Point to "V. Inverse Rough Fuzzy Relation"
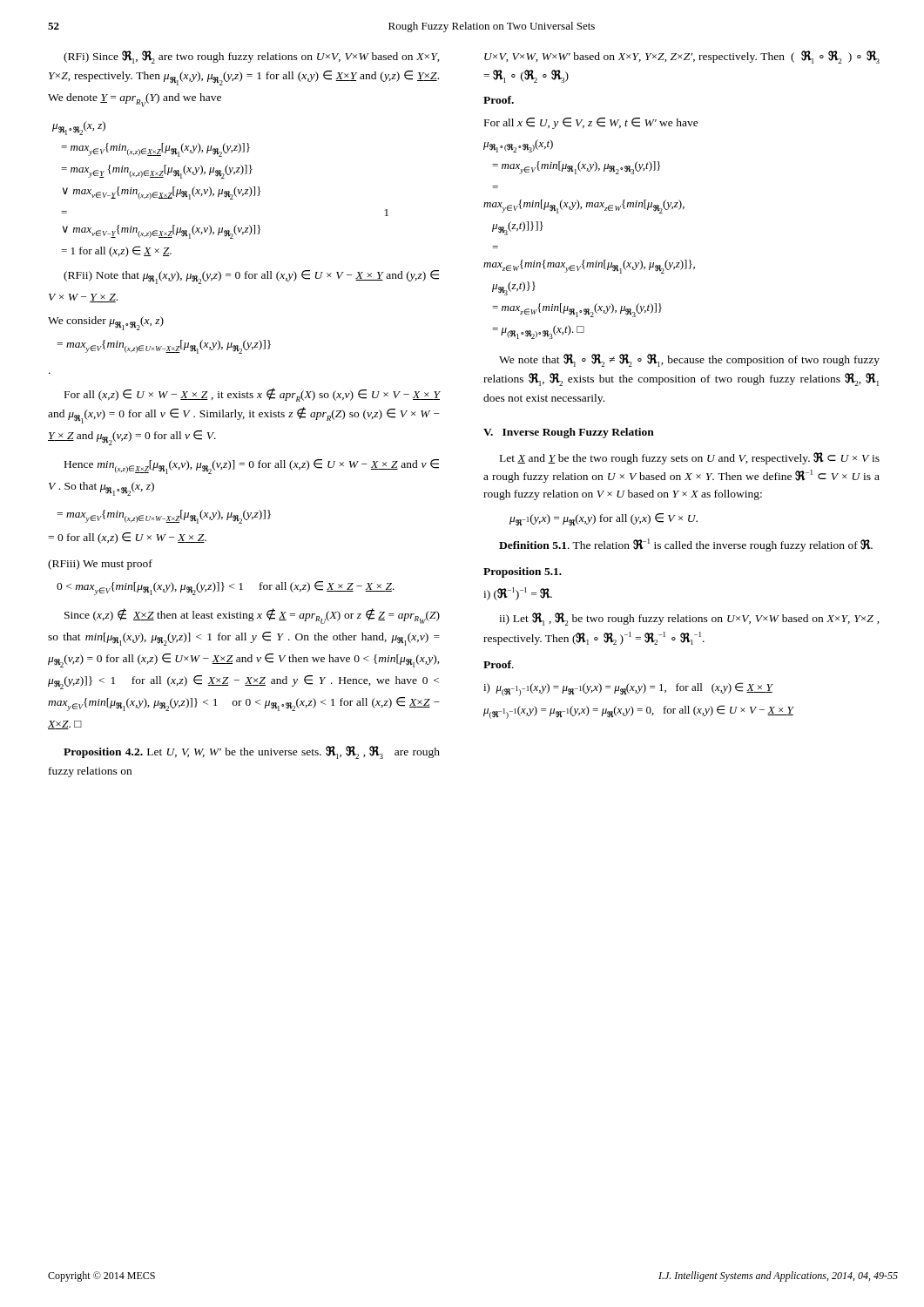Image resolution: width=924 pixels, height=1307 pixels. [x=569, y=433]
